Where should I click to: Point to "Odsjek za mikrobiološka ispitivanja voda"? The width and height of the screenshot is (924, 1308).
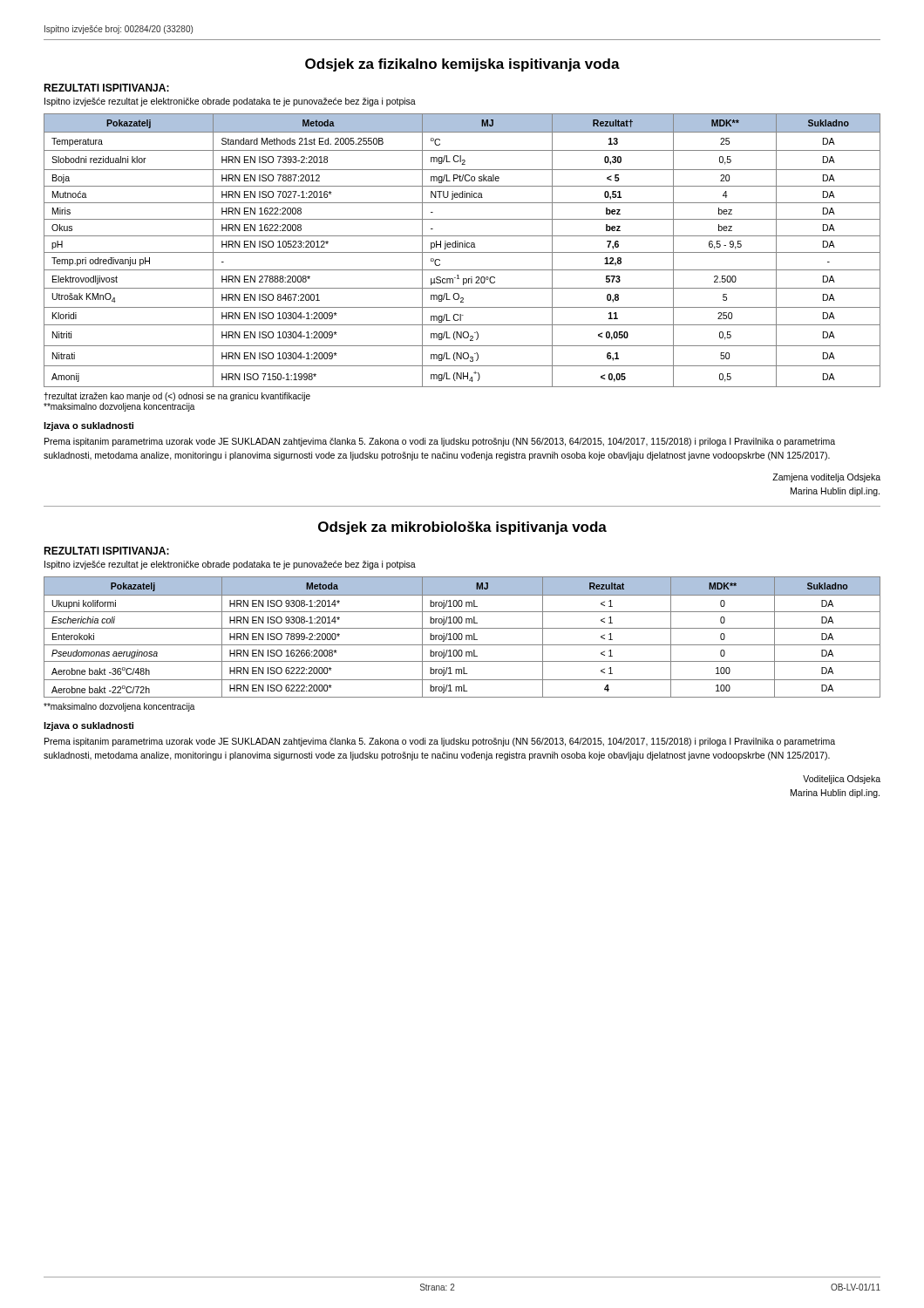pyautogui.click(x=462, y=527)
